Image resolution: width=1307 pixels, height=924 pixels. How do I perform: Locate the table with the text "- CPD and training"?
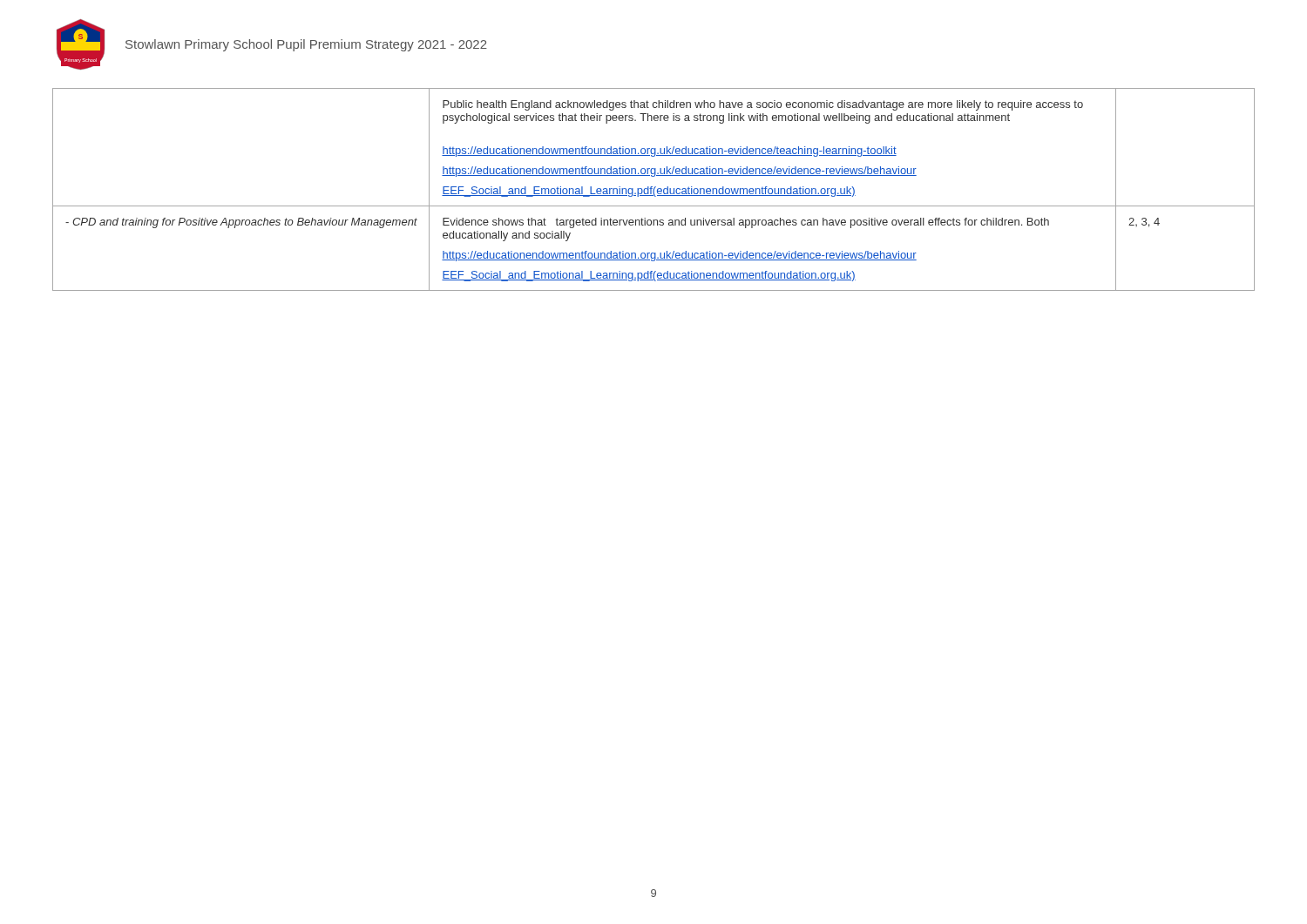point(654,189)
